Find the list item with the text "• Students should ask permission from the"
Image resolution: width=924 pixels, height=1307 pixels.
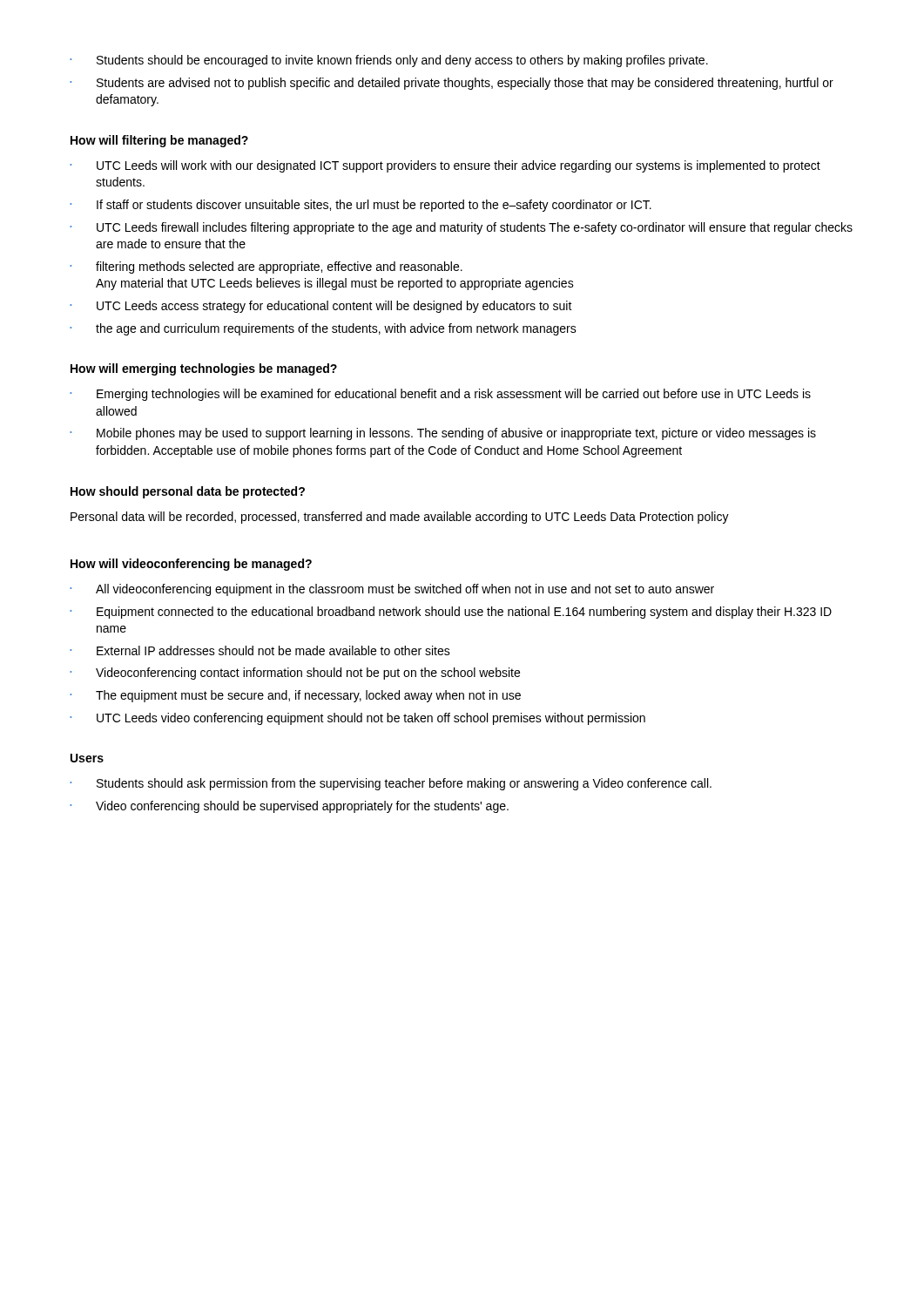[x=462, y=784]
